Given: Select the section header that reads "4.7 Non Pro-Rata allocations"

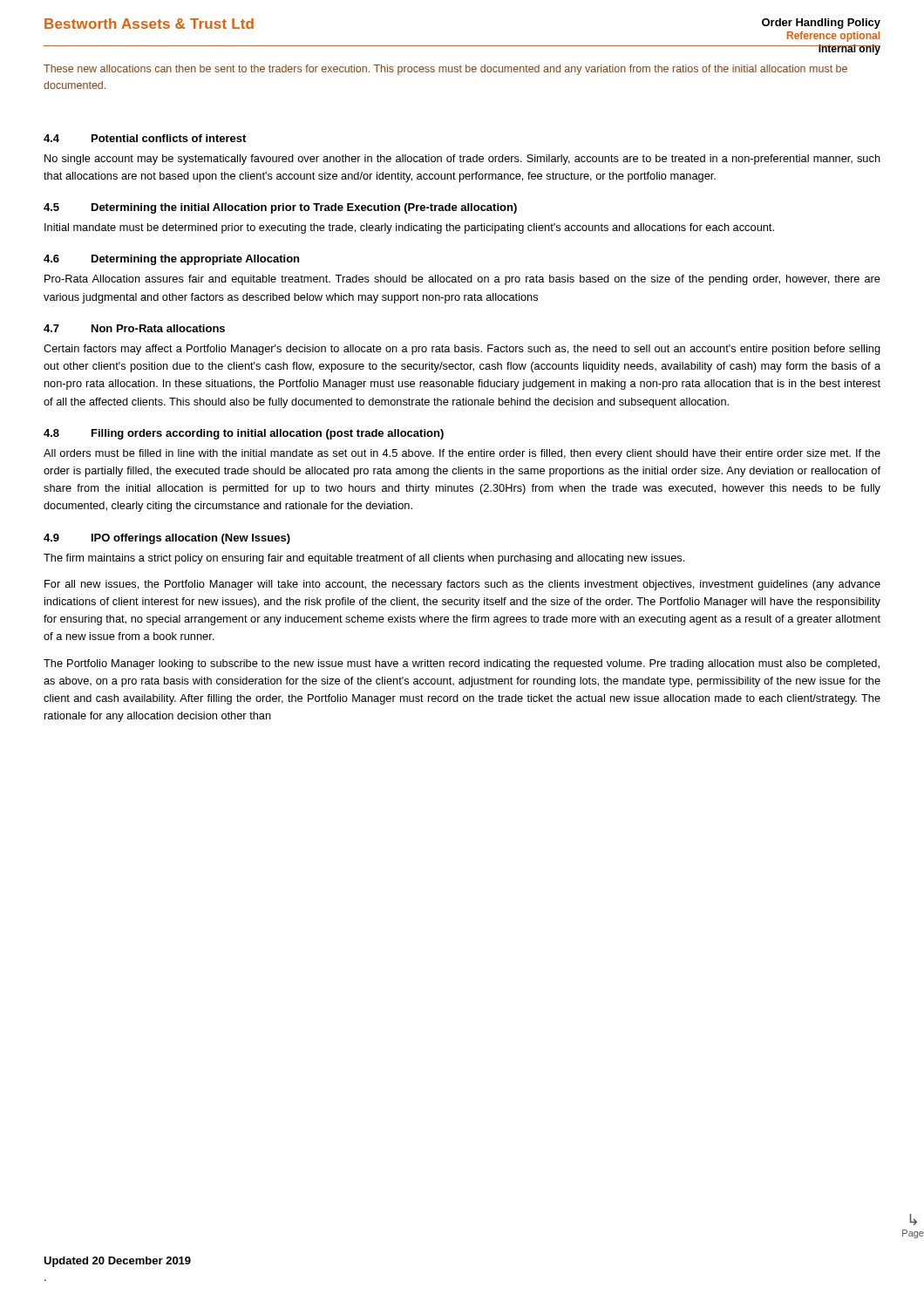Looking at the screenshot, I should tap(134, 328).
